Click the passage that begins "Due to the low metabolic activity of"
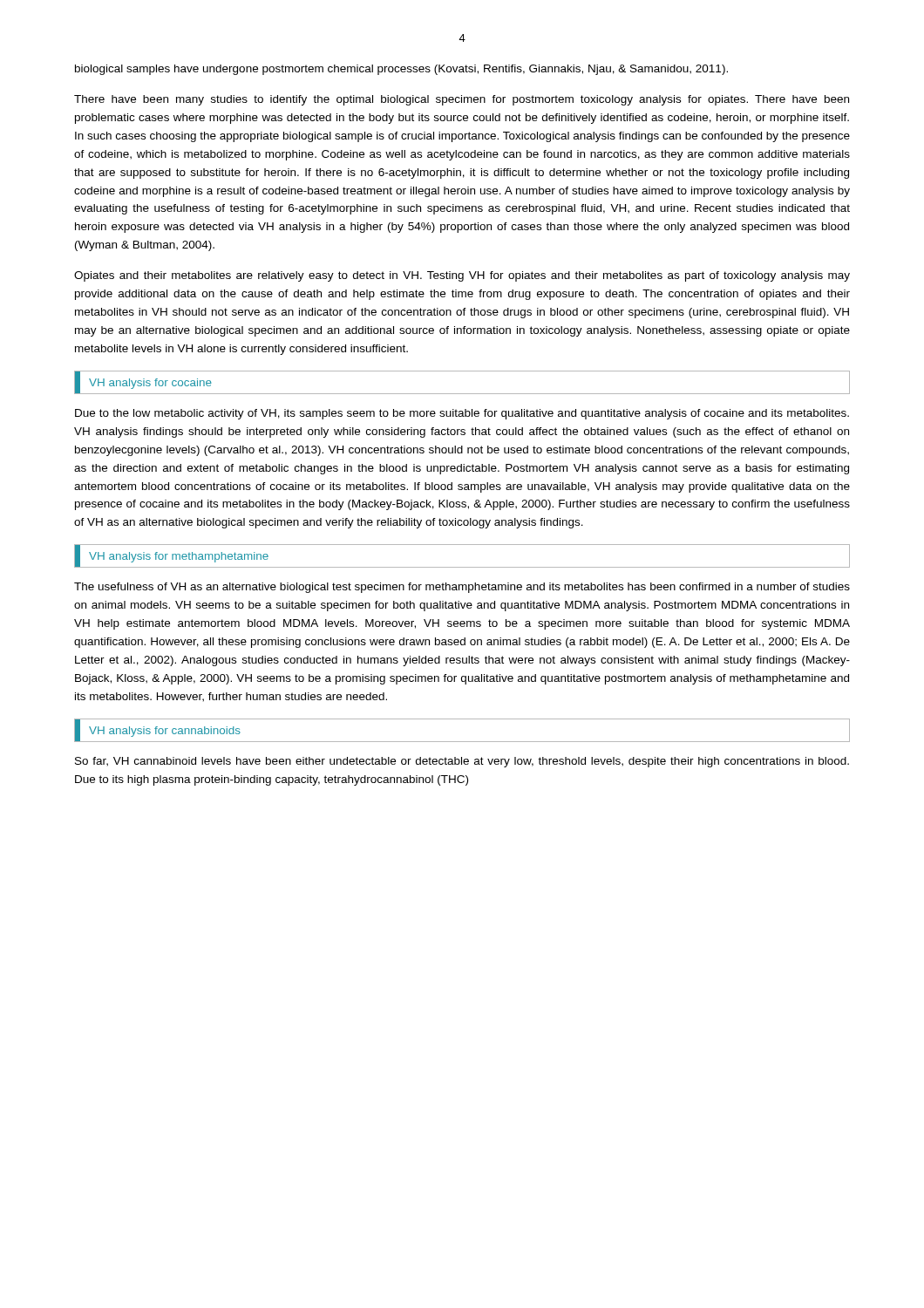 [462, 468]
